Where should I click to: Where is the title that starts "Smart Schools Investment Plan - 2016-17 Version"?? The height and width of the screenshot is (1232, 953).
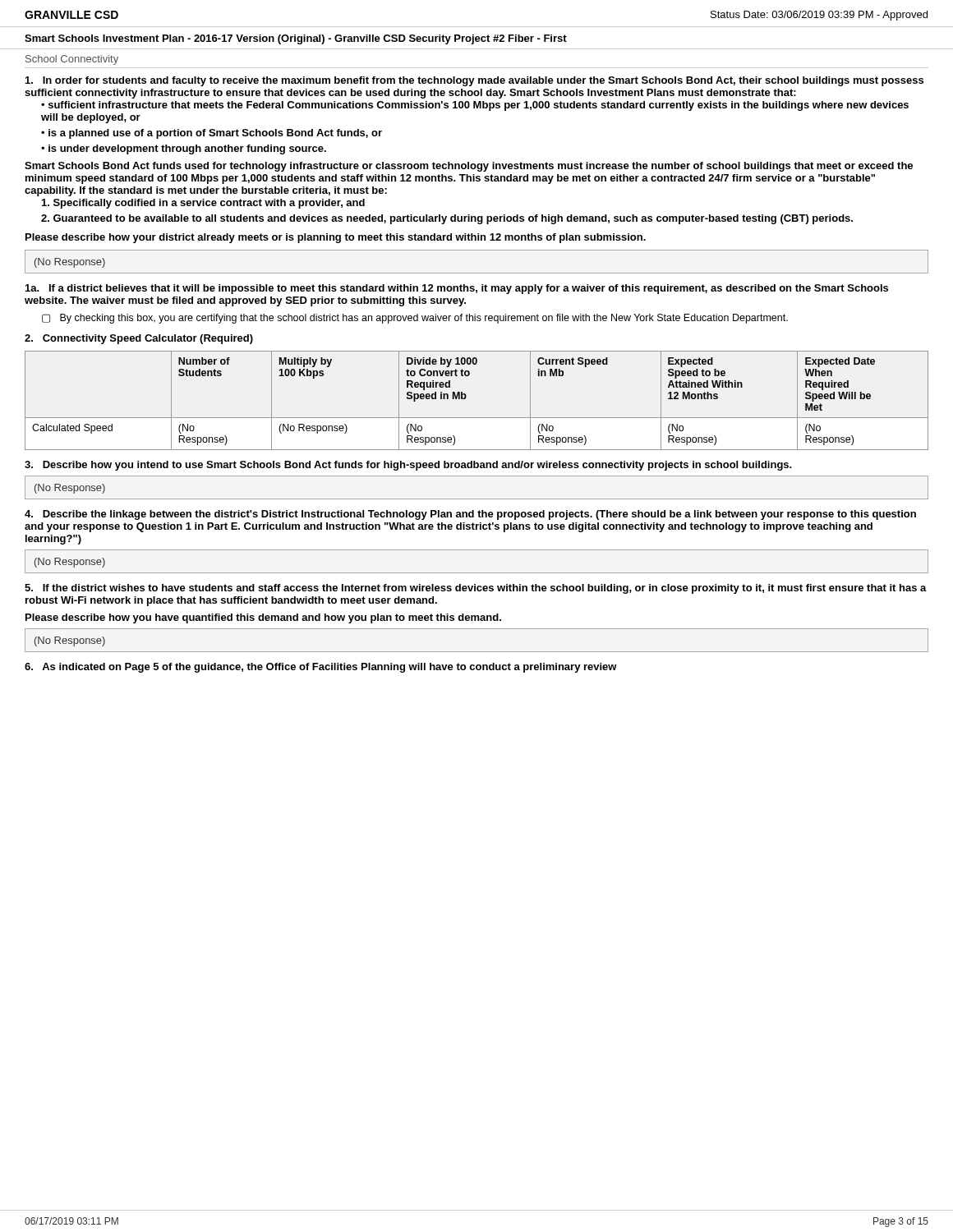coord(296,38)
